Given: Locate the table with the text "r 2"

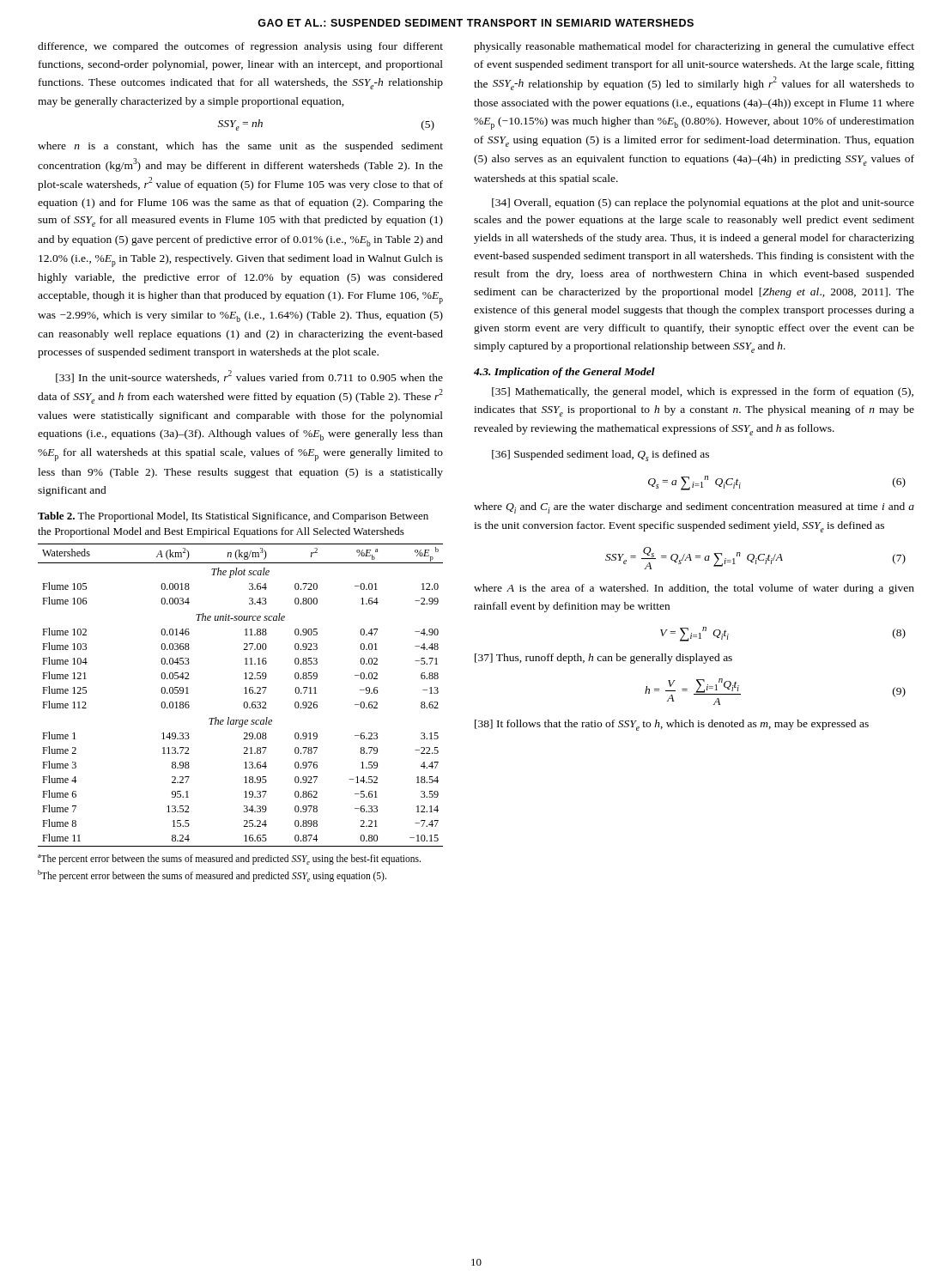Looking at the screenshot, I should pyautogui.click(x=240, y=695).
